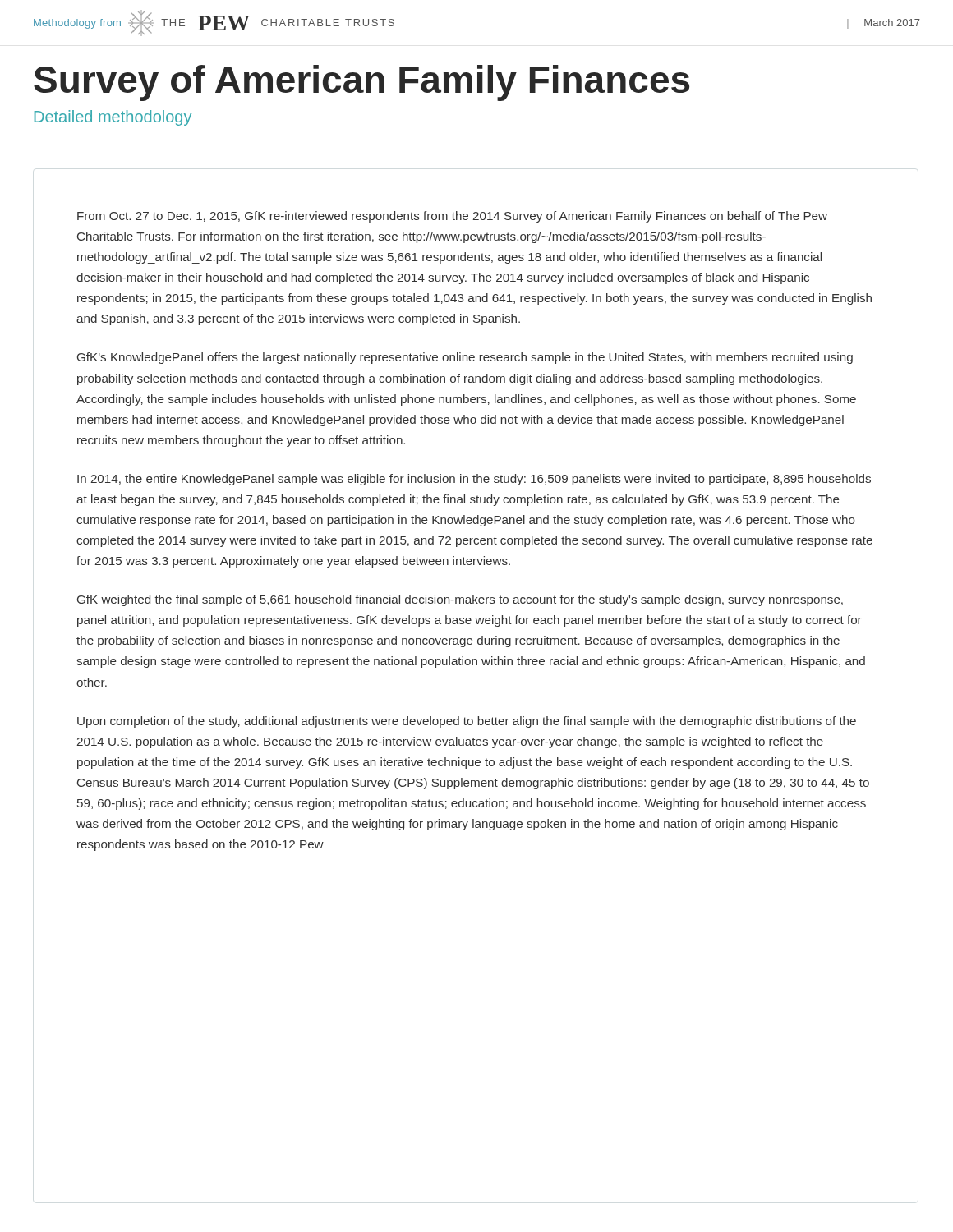Locate the element starting "Upon completion of the study, additional adjustments"
The height and width of the screenshot is (1232, 953).
tap(473, 782)
